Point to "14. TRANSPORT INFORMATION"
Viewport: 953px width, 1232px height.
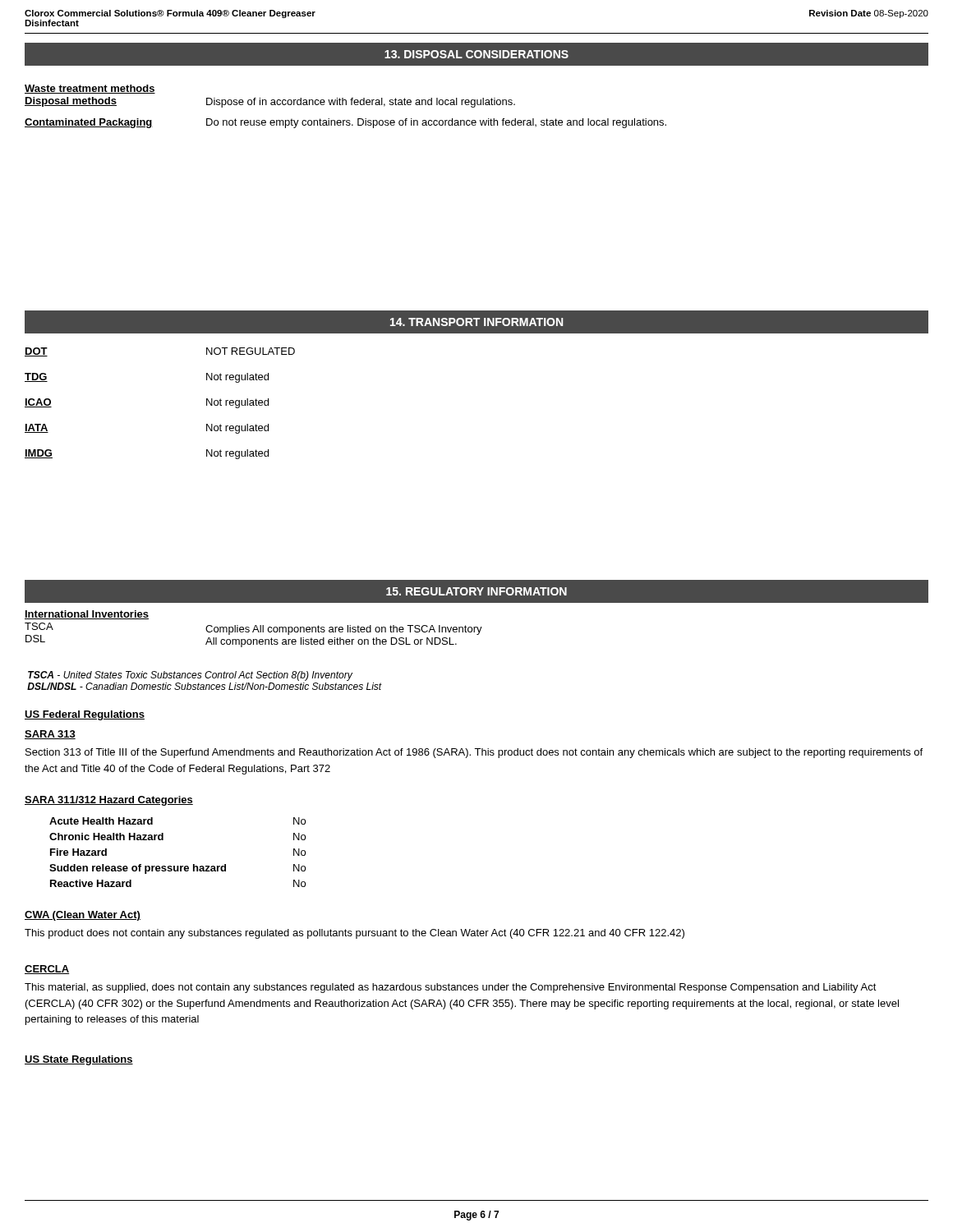click(476, 322)
